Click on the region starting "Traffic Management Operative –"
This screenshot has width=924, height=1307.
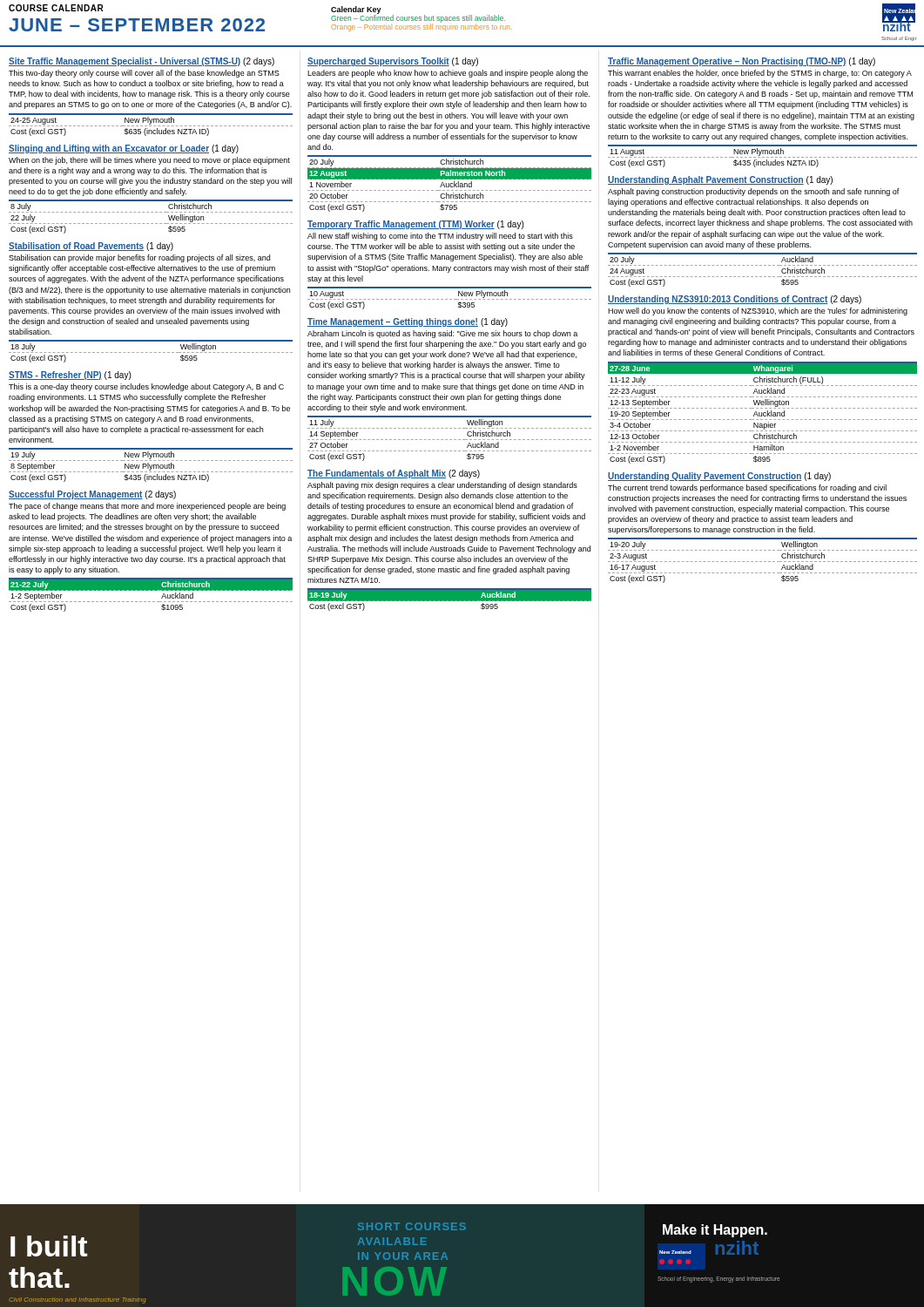coord(742,61)
